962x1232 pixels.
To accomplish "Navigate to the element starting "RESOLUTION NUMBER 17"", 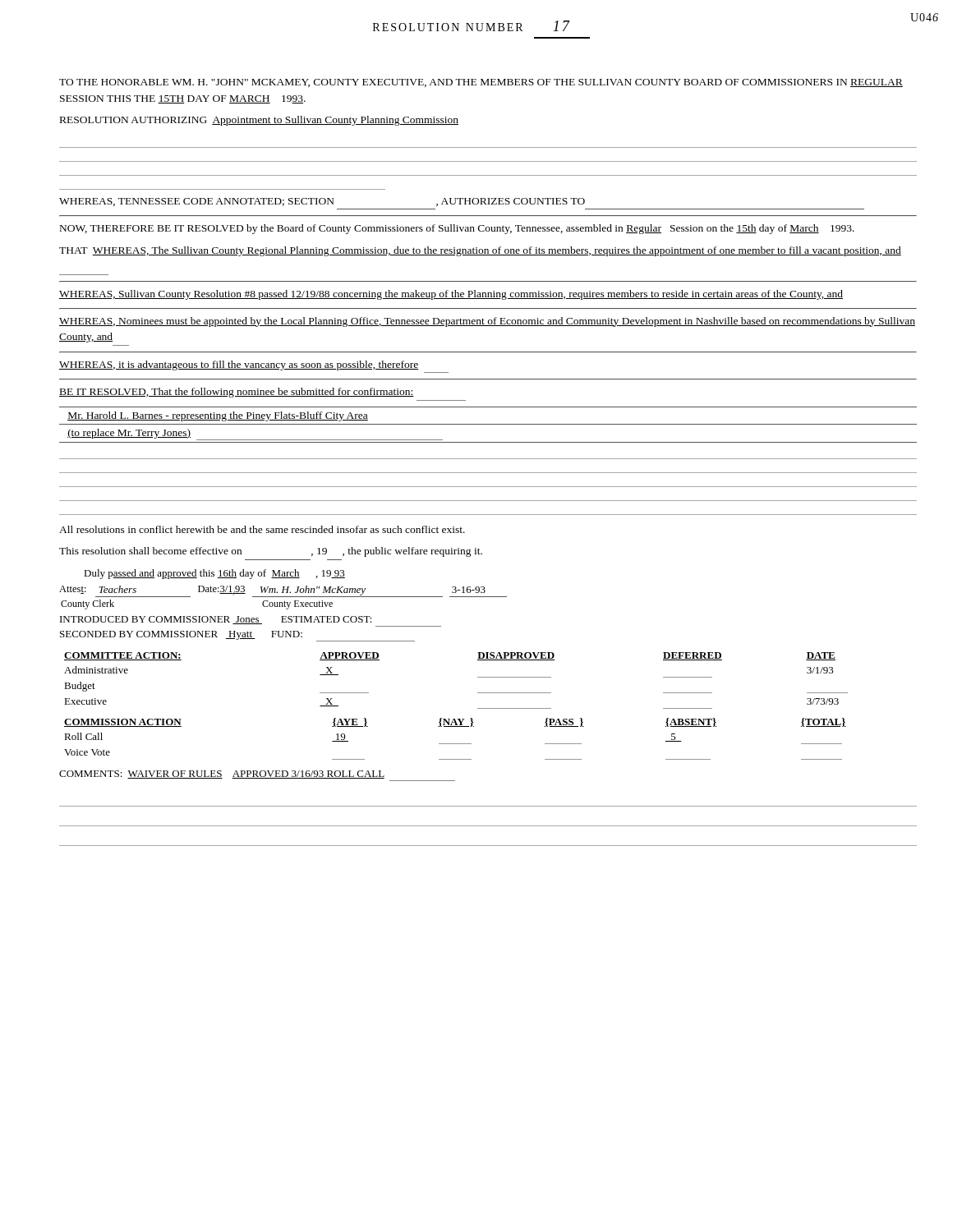I will 481,28.
